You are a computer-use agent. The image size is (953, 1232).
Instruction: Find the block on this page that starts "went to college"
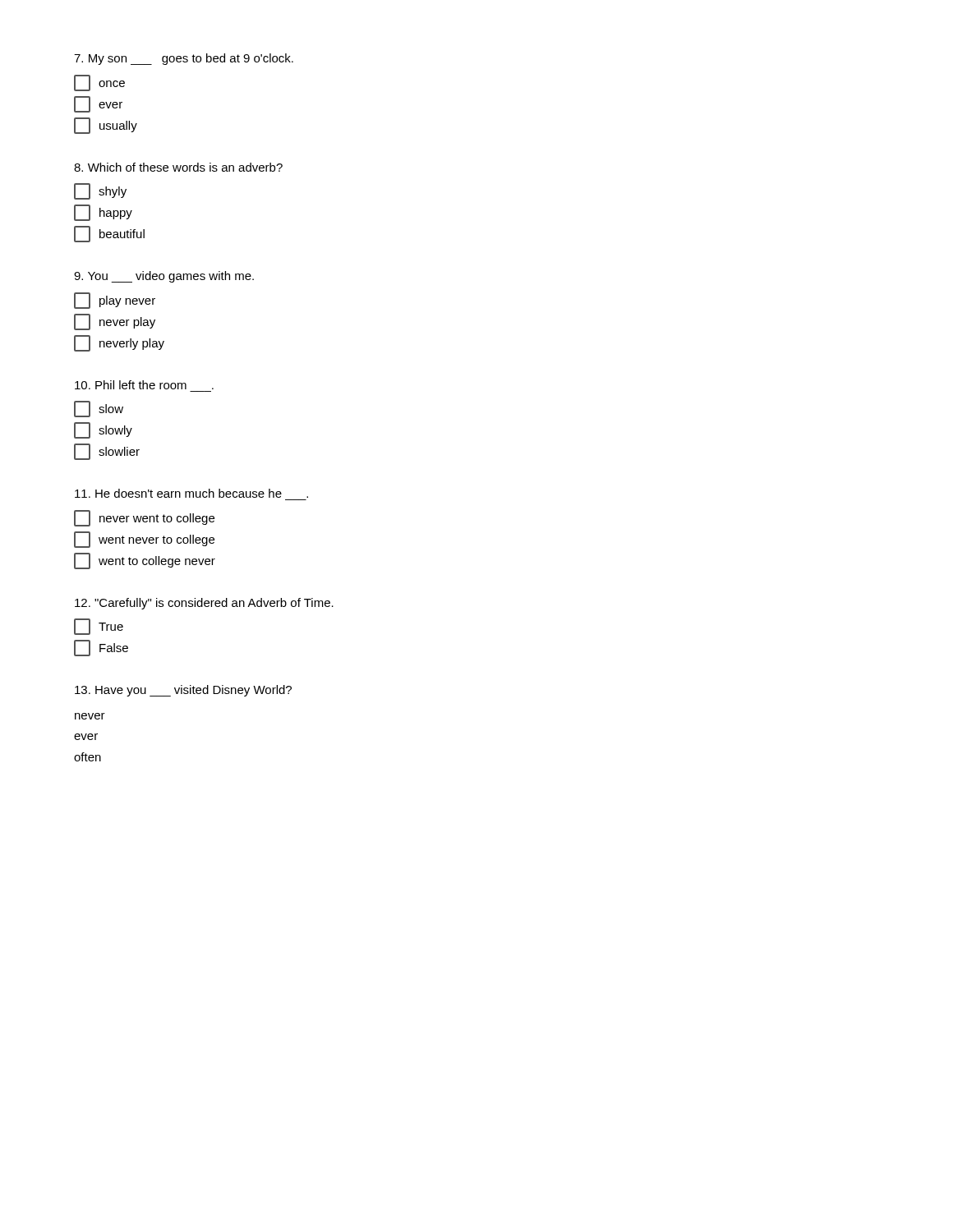[145, 561]
